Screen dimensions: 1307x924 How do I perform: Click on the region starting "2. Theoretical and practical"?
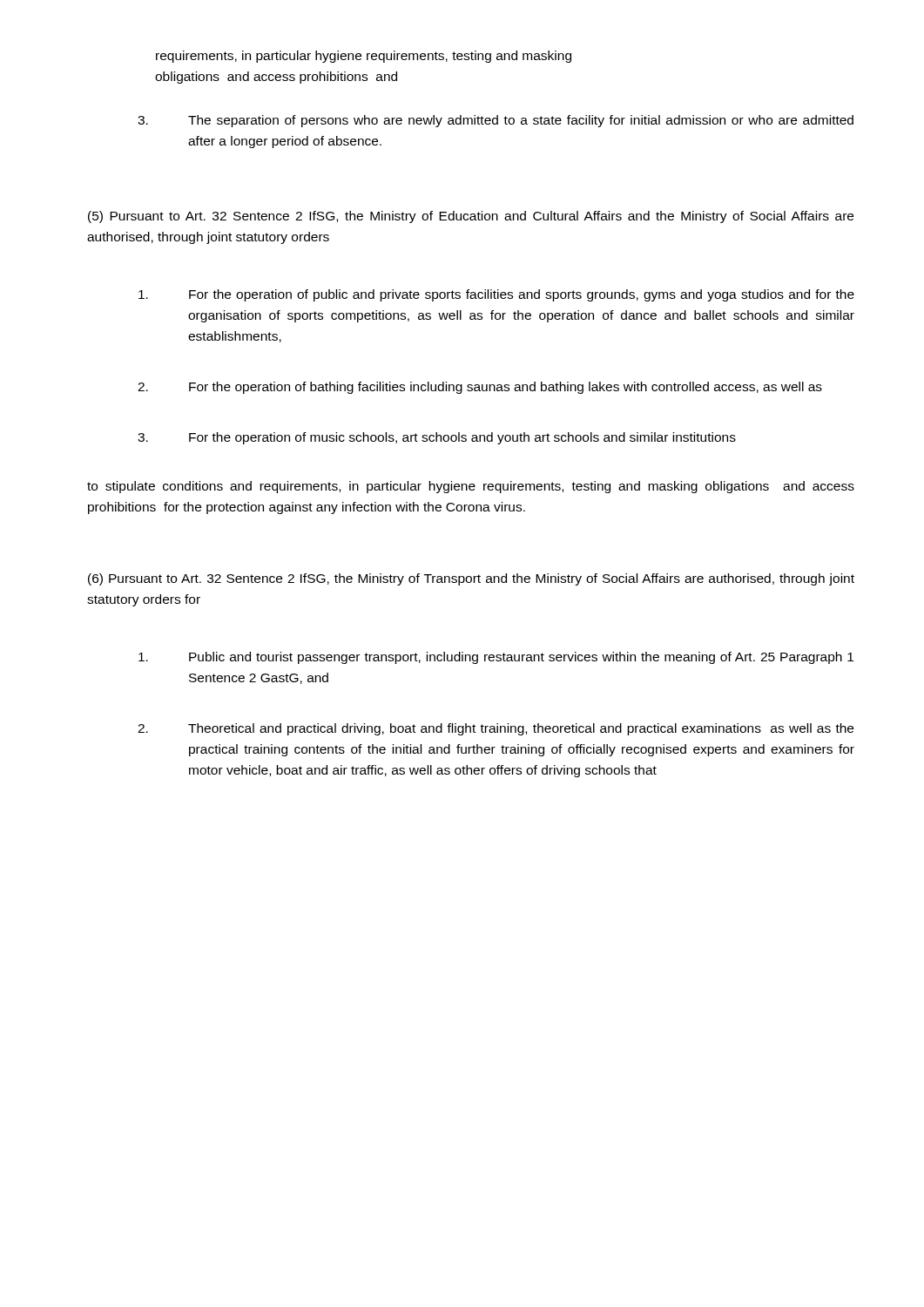tap(487, 750)
